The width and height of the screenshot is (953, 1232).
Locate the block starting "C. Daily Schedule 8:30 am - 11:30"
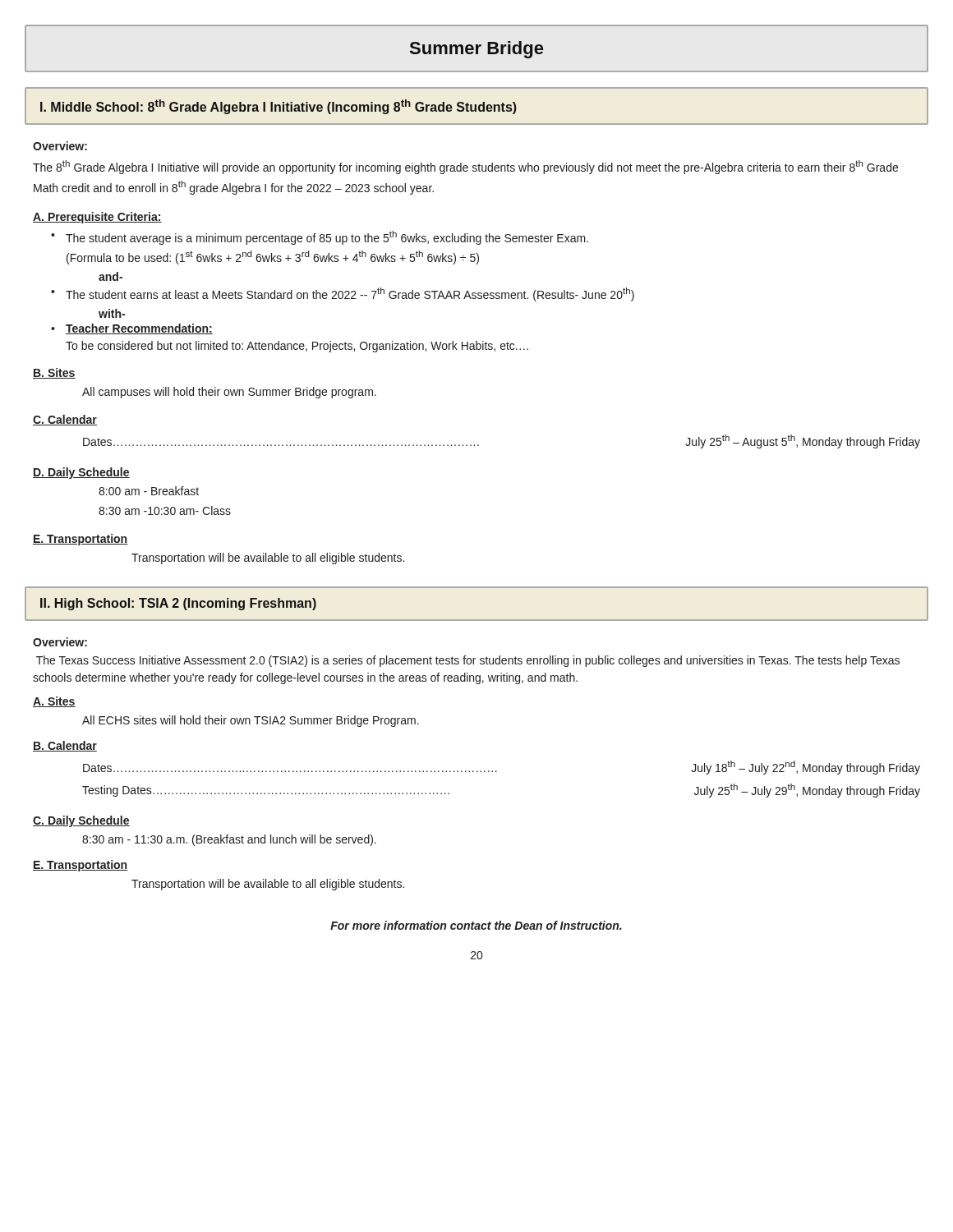pos(81,821)
